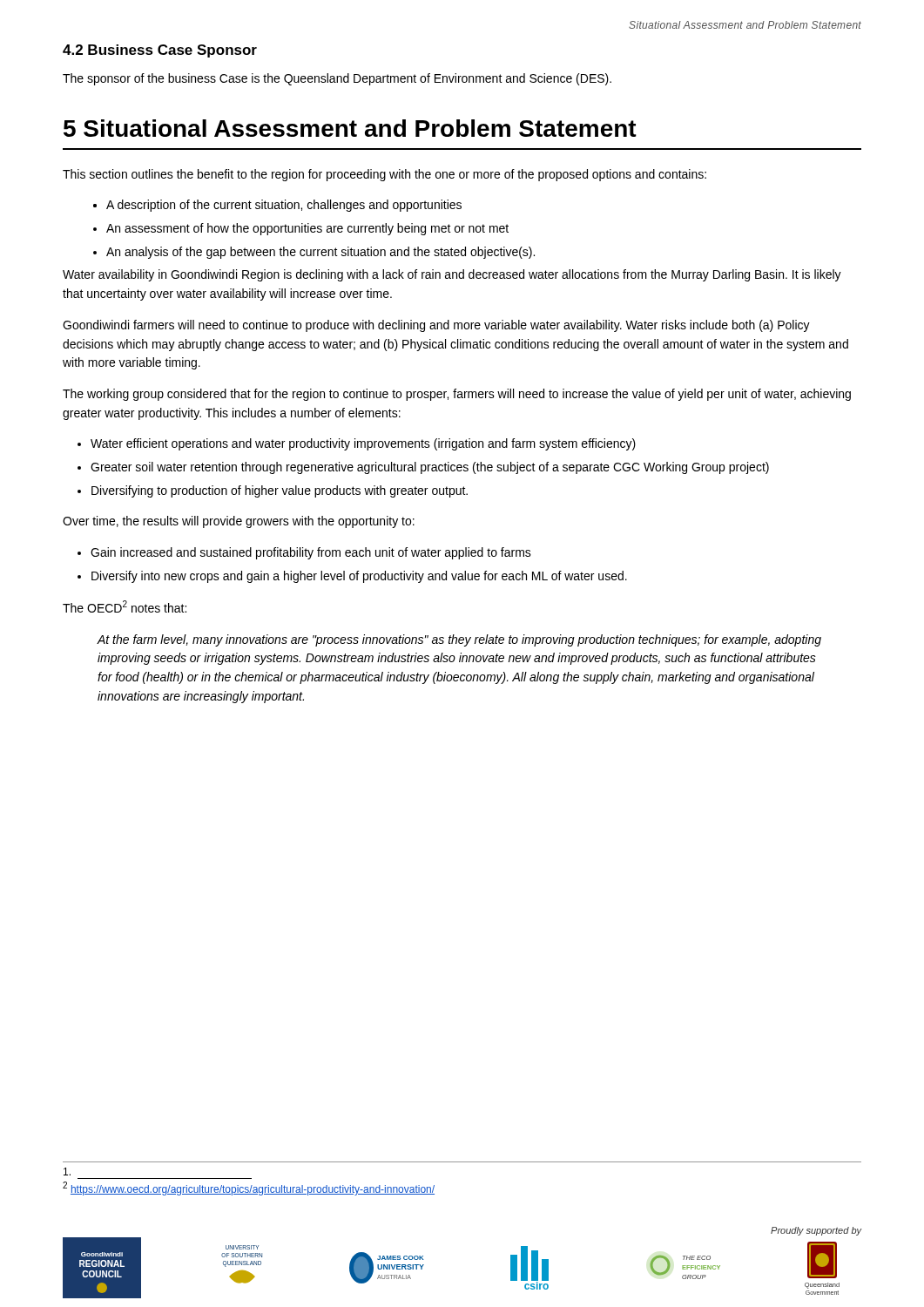Select the passage starting "Gain increased and sustained profitability from"
This screenshot has width=924, height=1307.
476,565
